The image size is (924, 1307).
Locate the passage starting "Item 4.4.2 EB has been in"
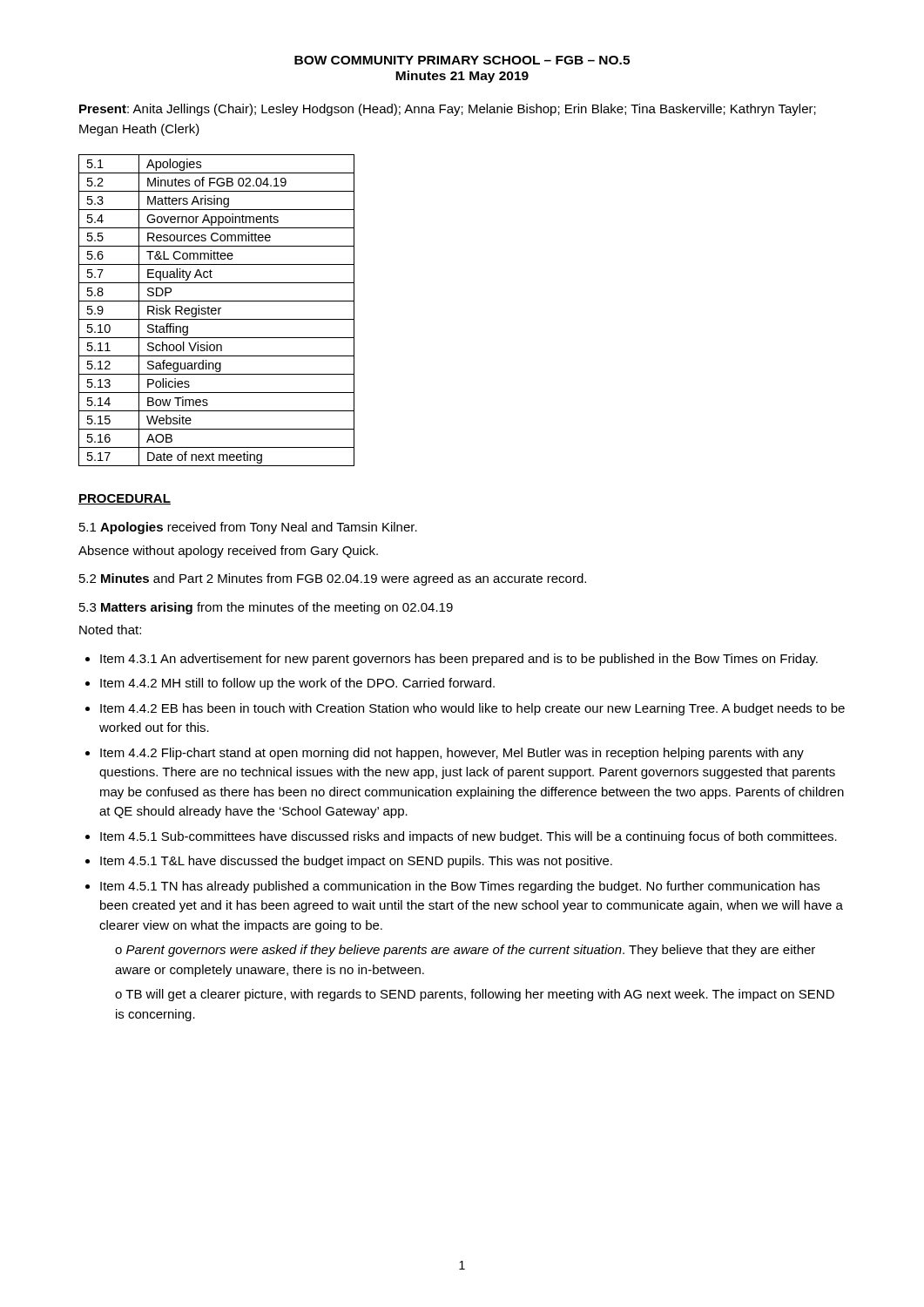[x=472, y=717]
